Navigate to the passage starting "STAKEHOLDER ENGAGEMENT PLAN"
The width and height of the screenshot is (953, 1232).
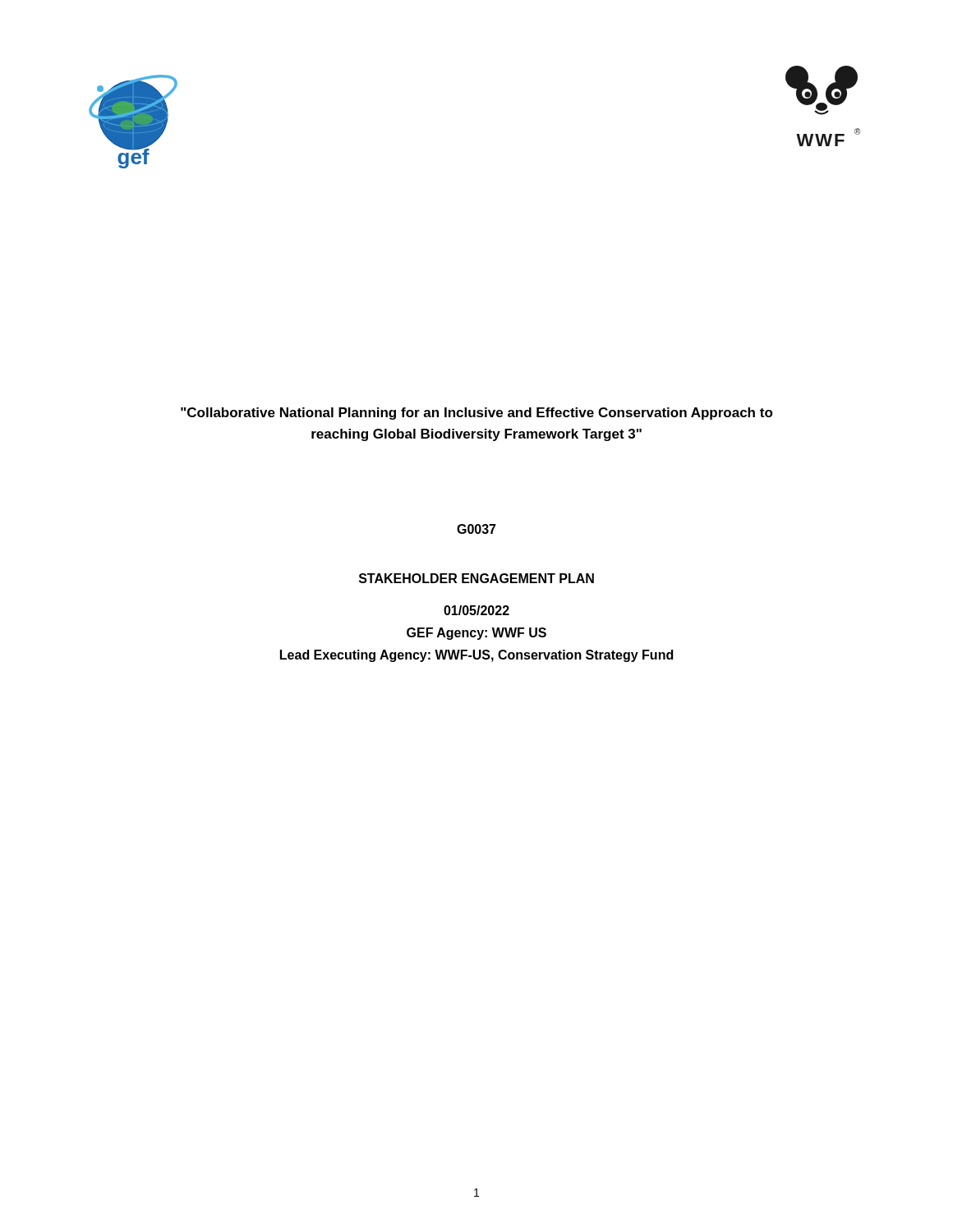[x=476, y=579]
